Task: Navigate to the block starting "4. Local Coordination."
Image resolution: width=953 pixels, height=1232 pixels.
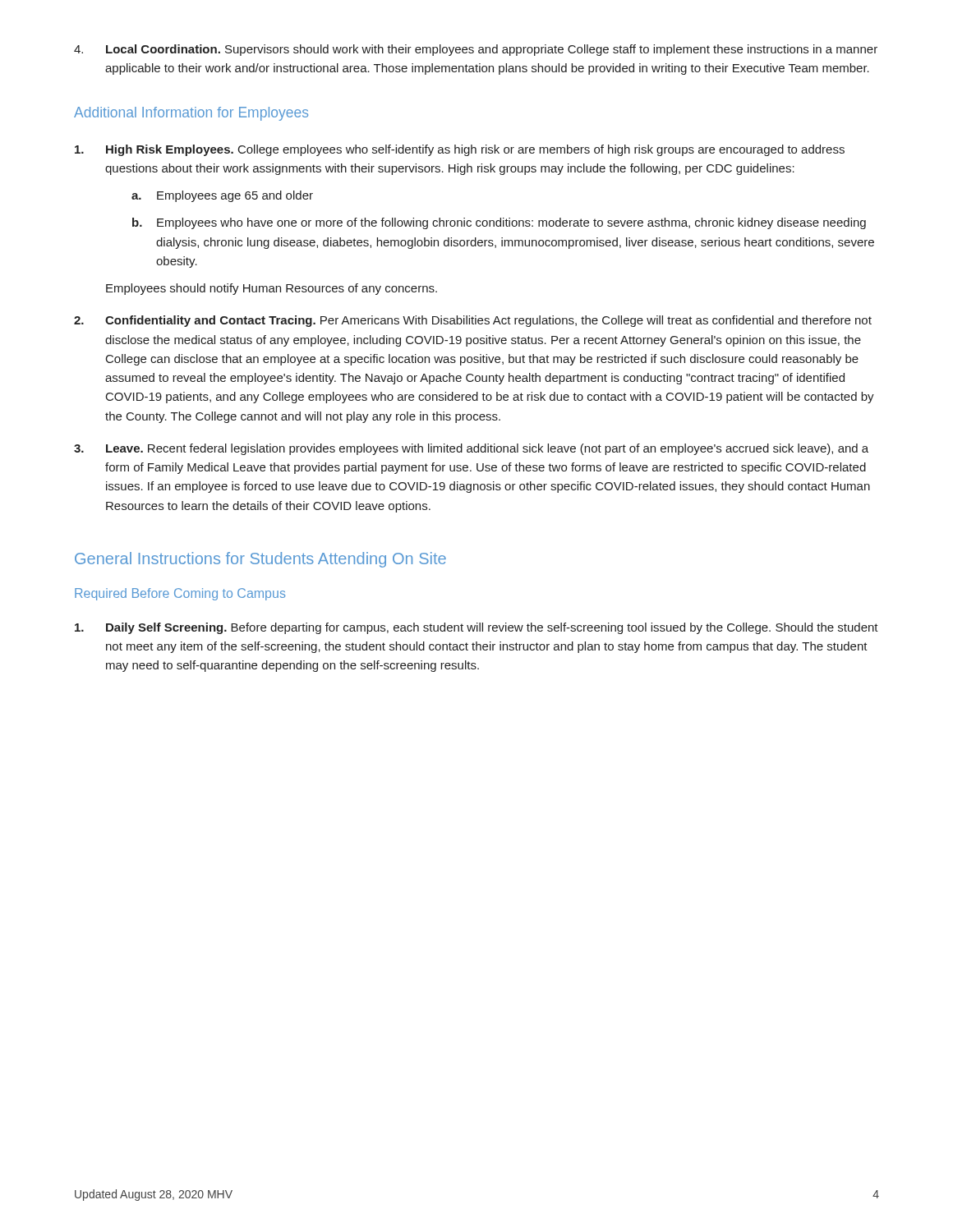Action: tap(476, 59)
